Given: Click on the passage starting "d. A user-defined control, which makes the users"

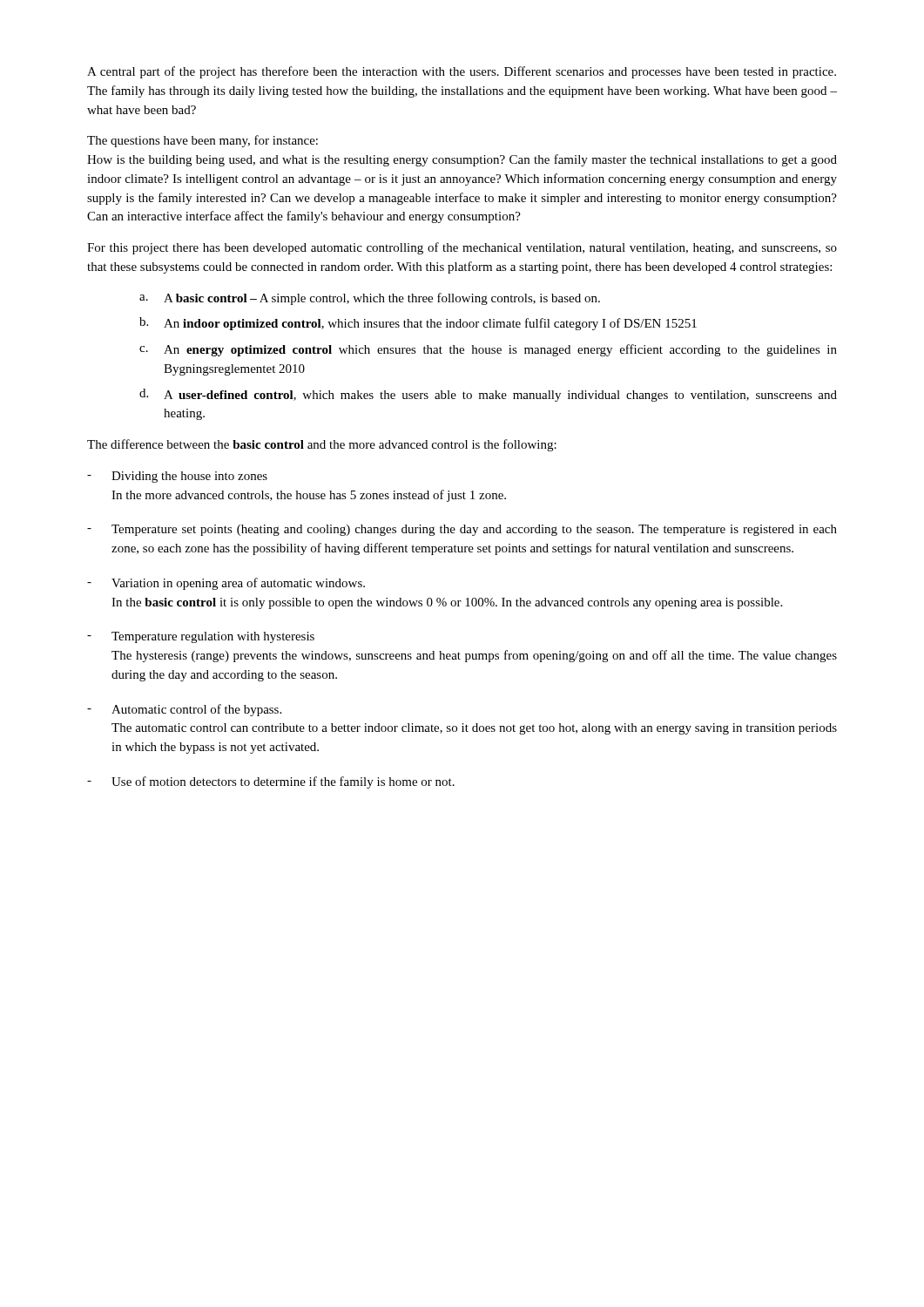Looking at the screenshot, I should 488,405.
